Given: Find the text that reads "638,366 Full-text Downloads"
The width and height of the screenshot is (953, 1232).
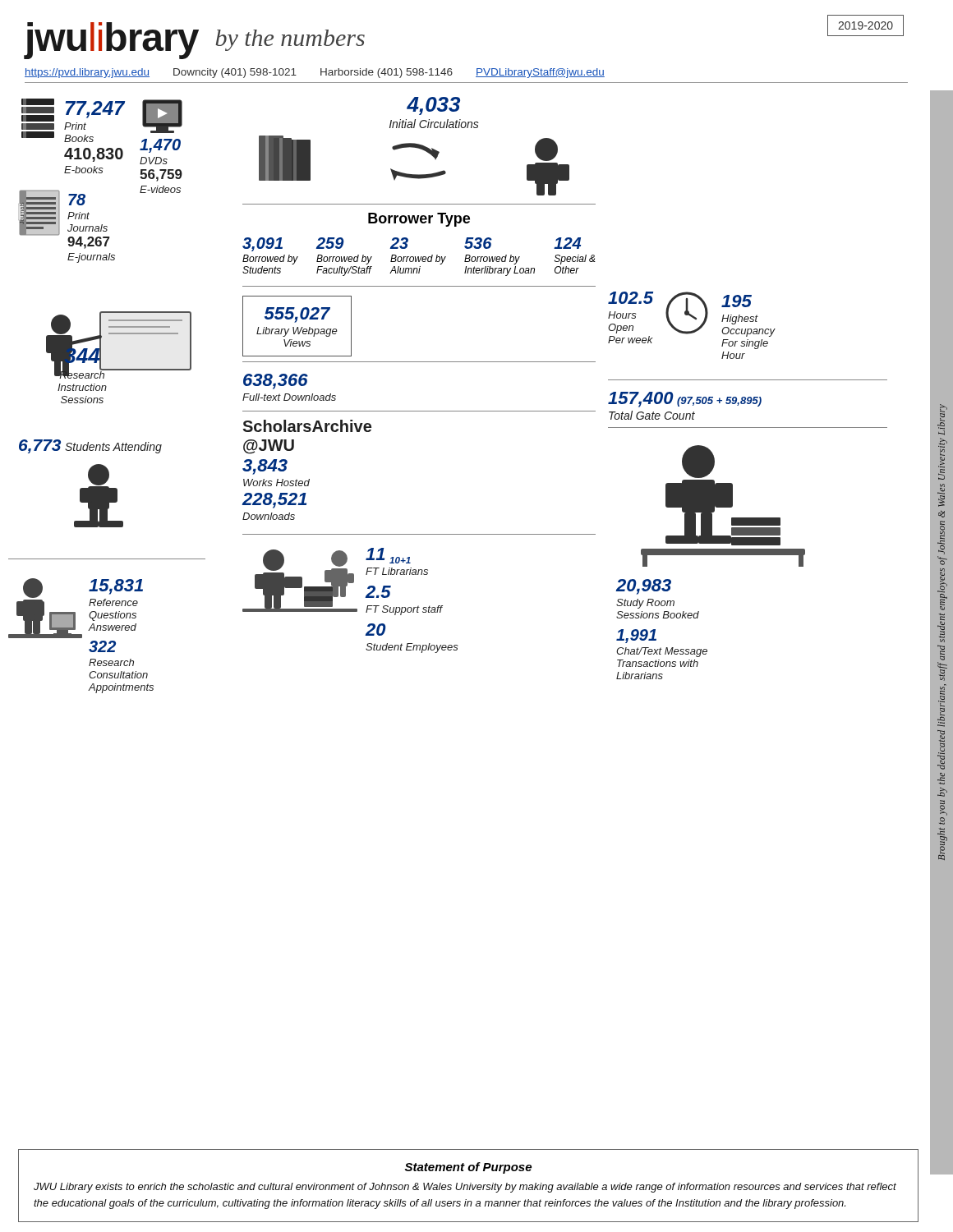Looking at the screenshot, I should [289, 386].
